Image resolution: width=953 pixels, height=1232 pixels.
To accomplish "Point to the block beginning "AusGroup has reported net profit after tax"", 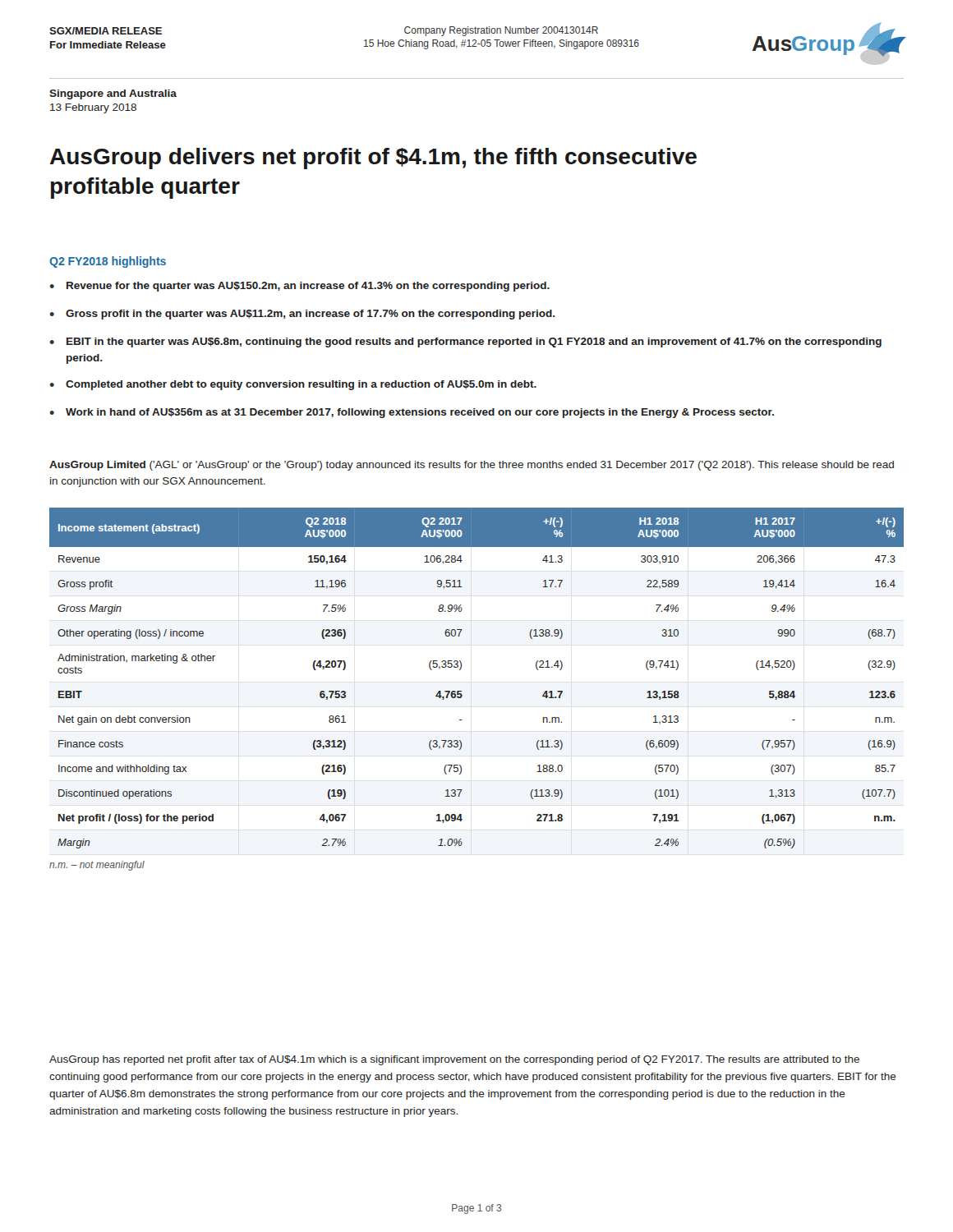I will (473, 1085).
